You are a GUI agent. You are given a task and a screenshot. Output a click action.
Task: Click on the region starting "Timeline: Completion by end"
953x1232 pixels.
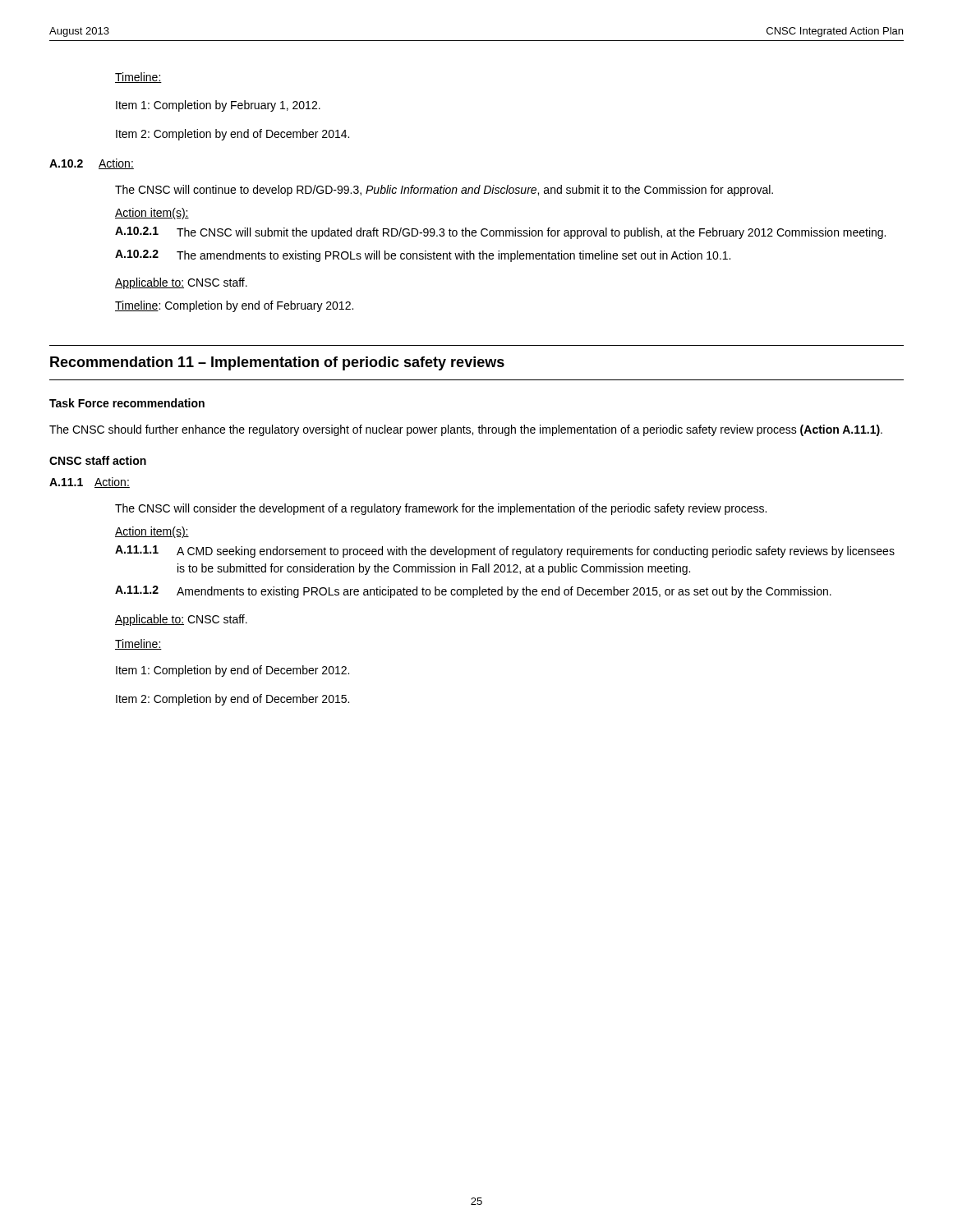click(235, 305)
